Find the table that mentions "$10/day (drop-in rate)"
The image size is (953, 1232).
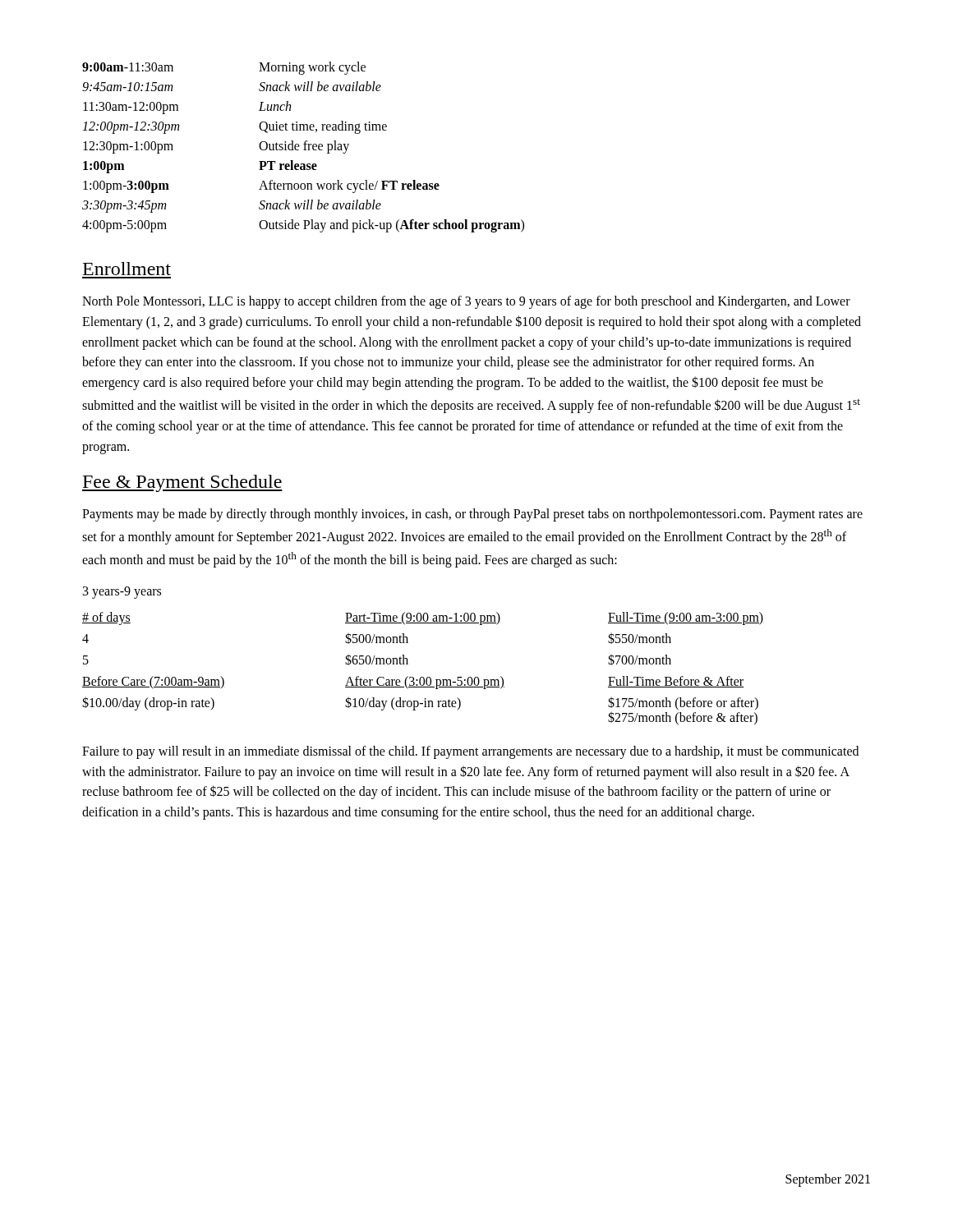[x=476, y=668]
